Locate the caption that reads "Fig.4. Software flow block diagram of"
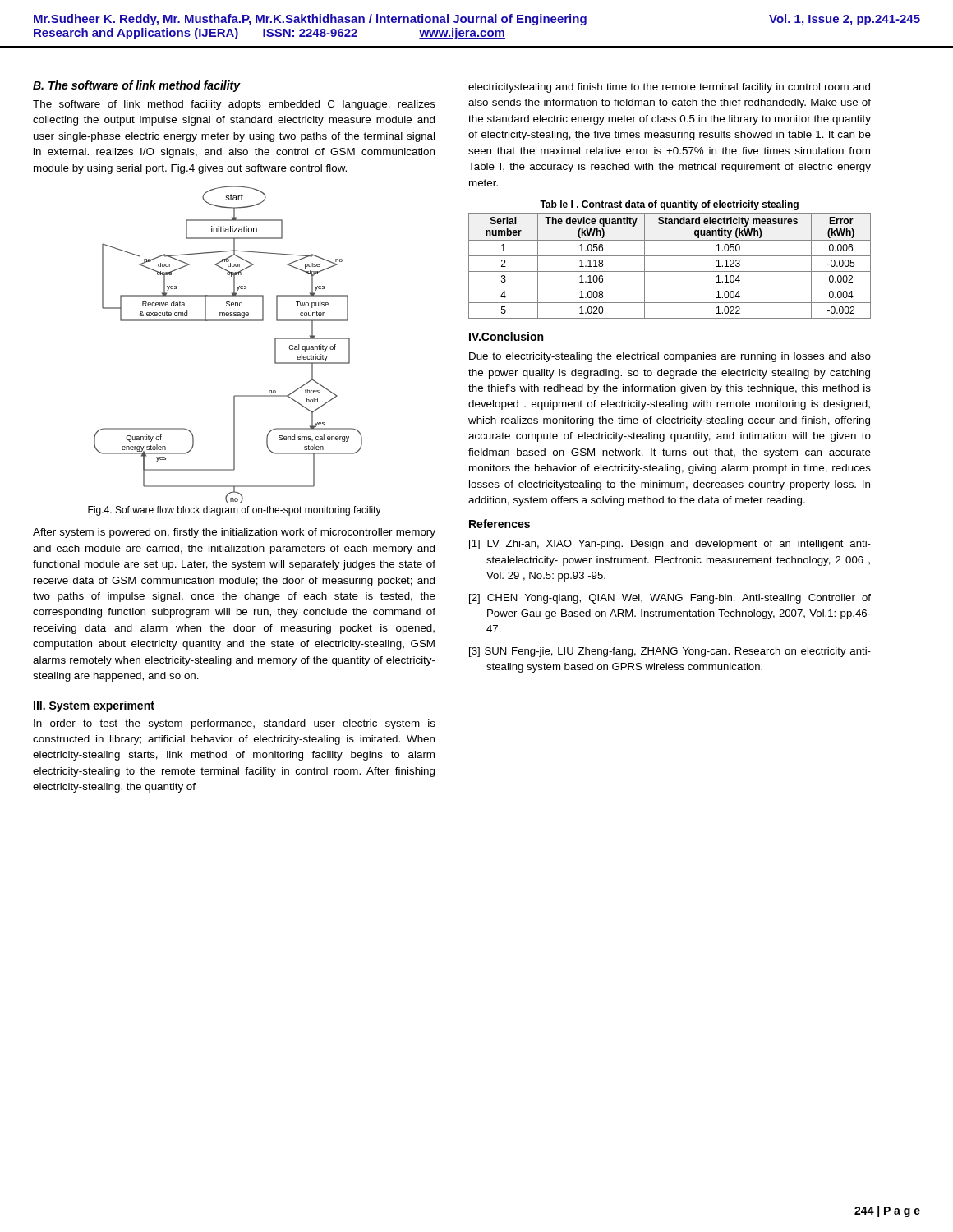Screen dimensions: 1232x953 click(x=234, y=510)
